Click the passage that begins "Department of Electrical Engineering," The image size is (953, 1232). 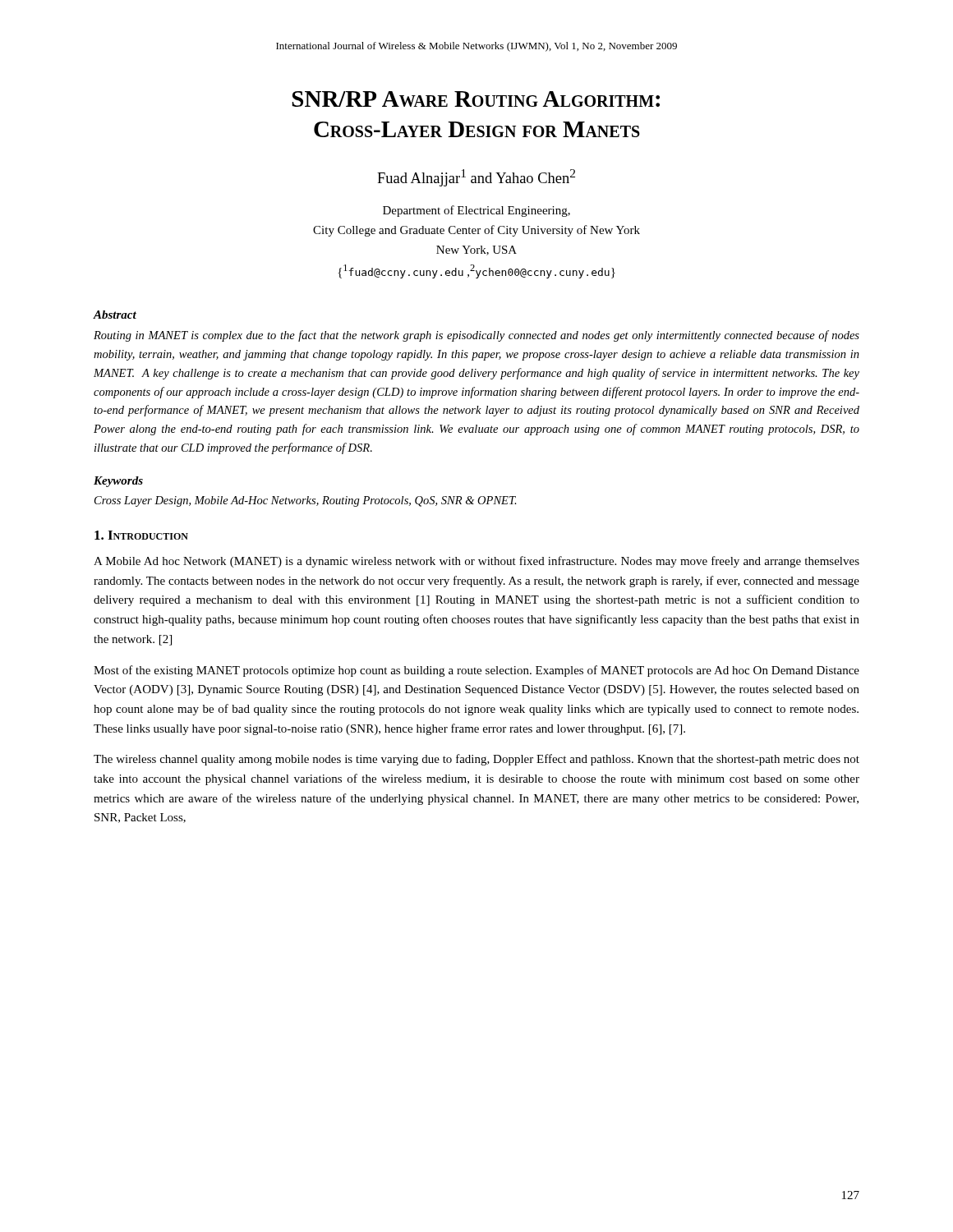tap(476, 241)
